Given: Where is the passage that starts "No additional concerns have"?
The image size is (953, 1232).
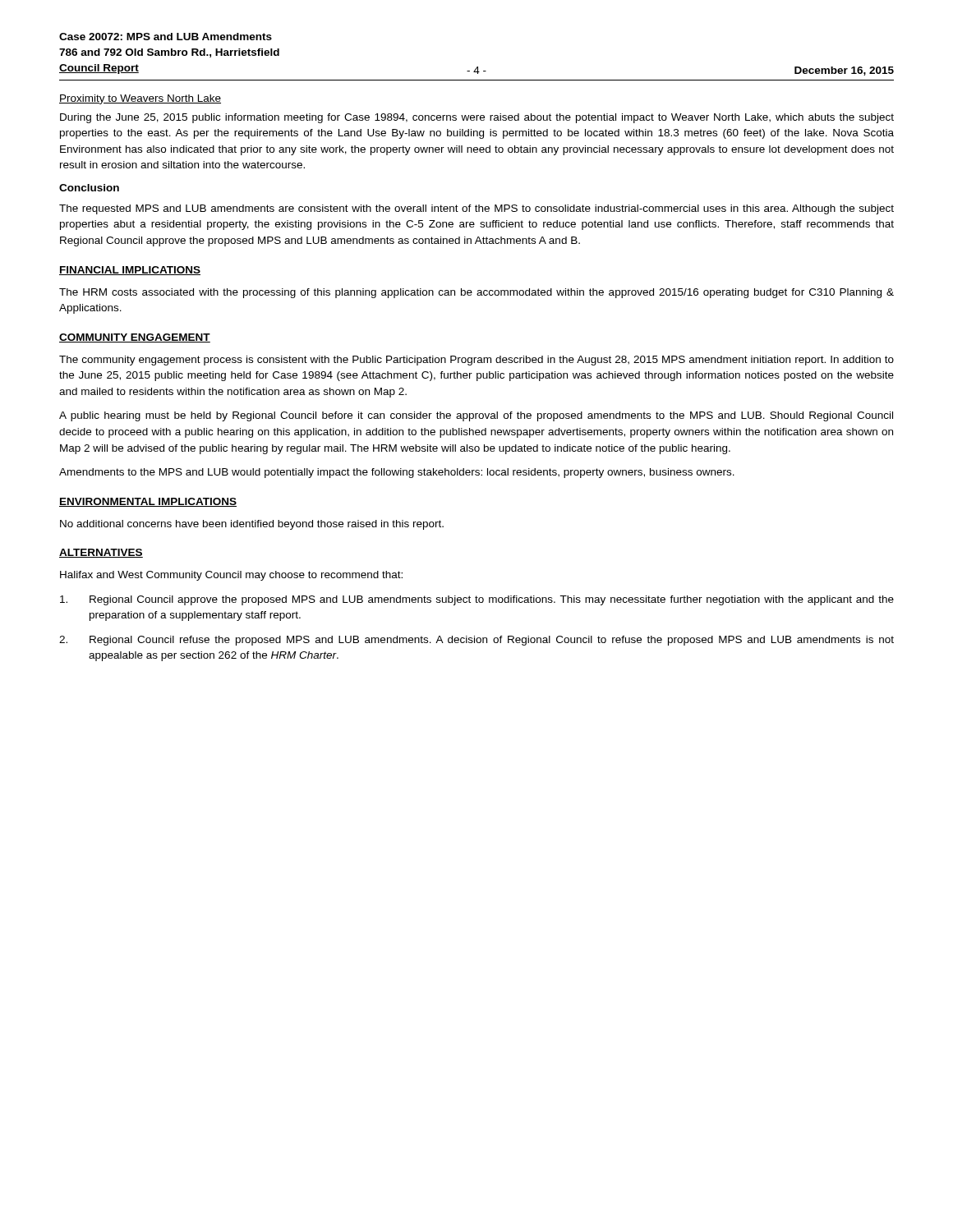Looking at the screenshot, I should coord(252,523).
